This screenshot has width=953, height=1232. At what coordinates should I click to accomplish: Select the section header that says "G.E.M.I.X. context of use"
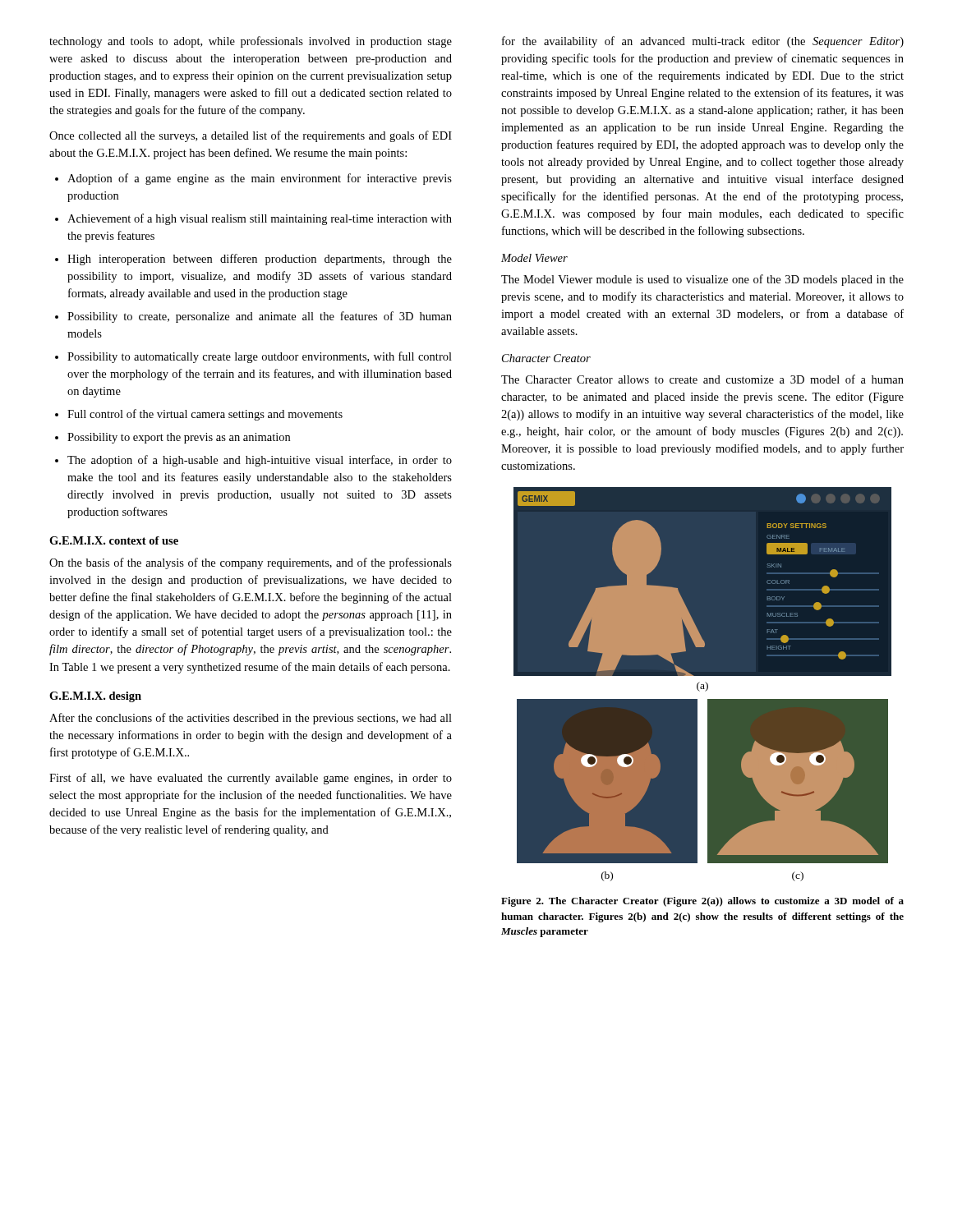pyautogui.click(x=114, y=540)
